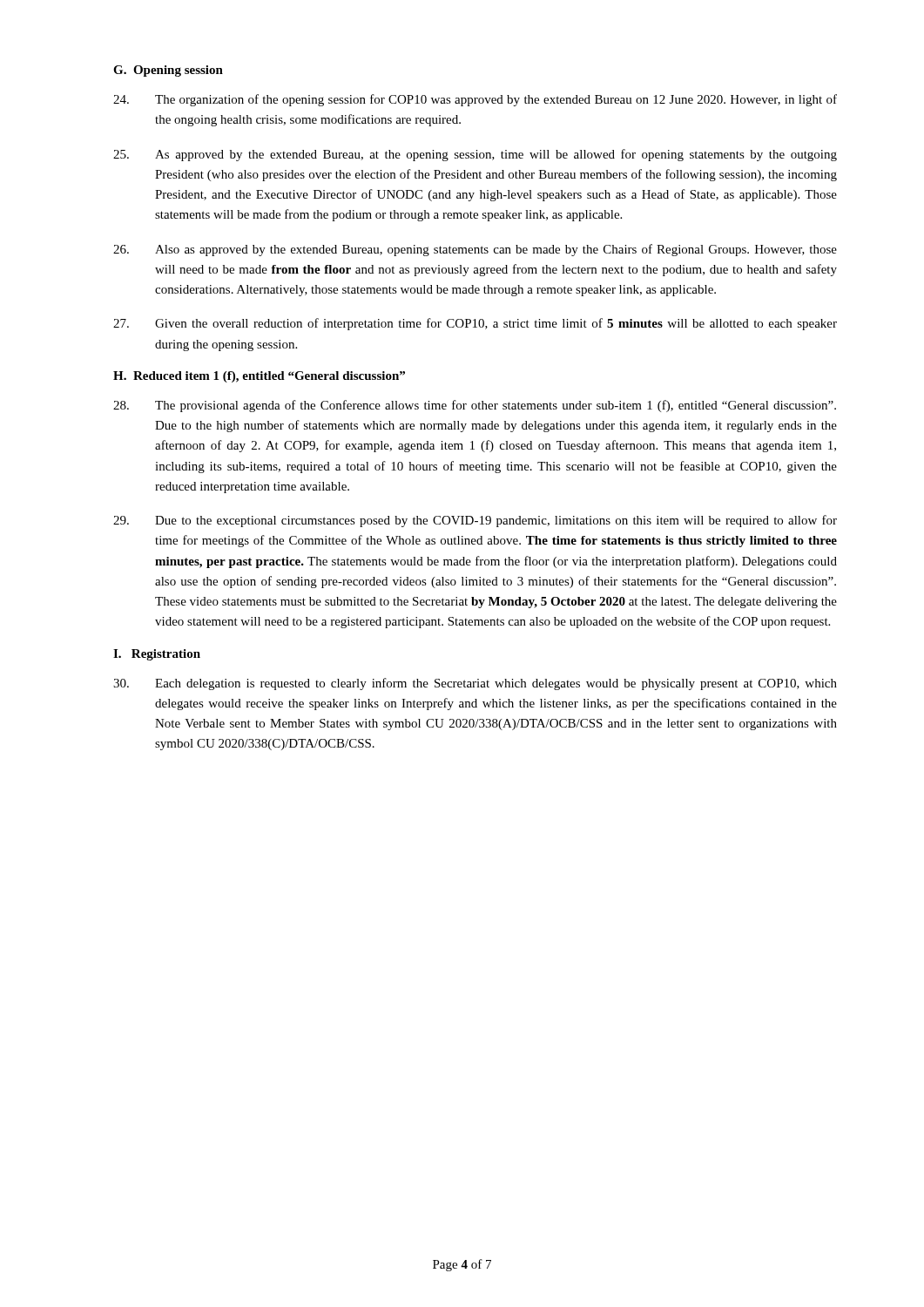Find "G. Opening session" on this page
The width and height of the screenshot is (924, 1307).
[168, 70]
